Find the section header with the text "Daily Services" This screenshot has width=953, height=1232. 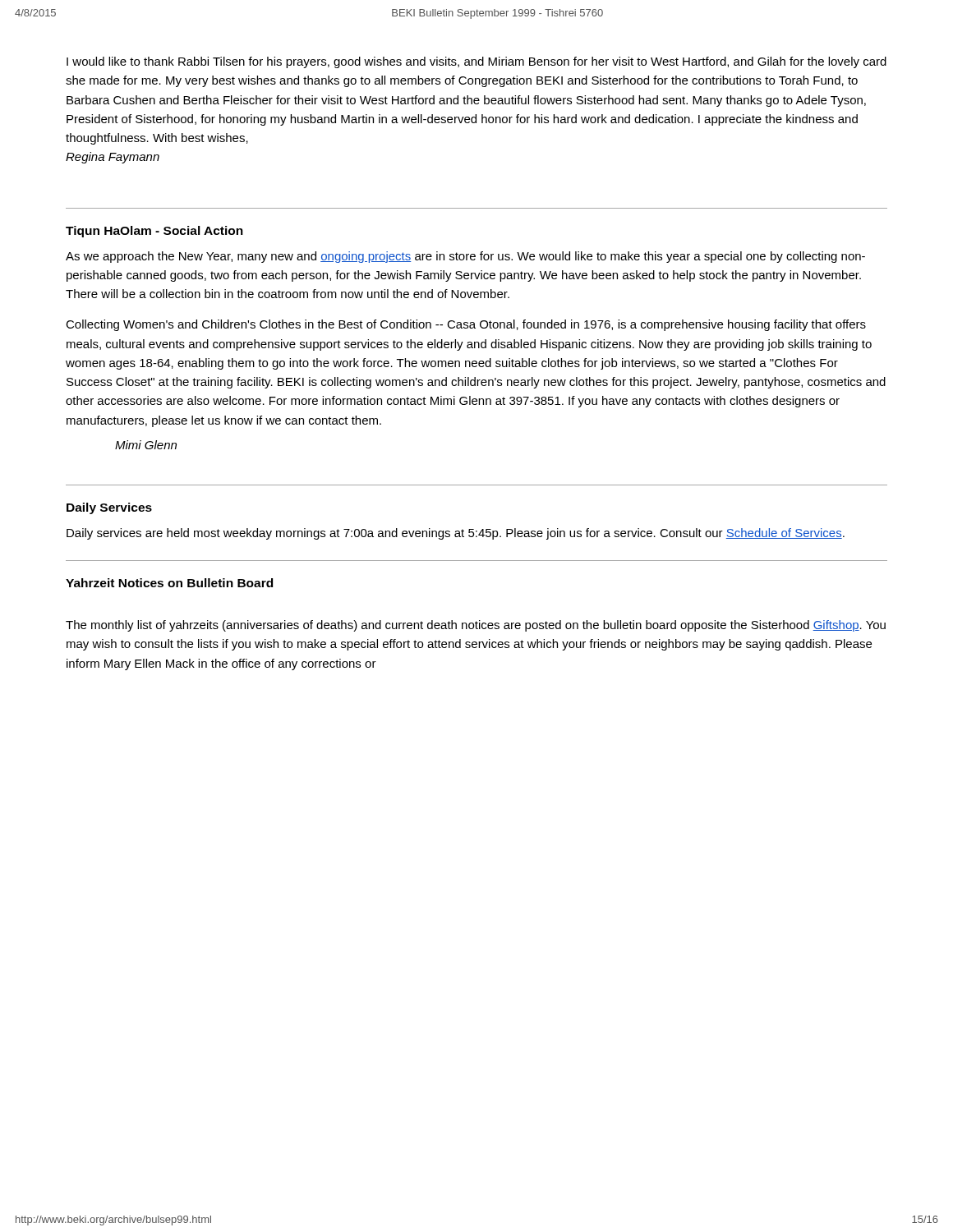point(109,507)
